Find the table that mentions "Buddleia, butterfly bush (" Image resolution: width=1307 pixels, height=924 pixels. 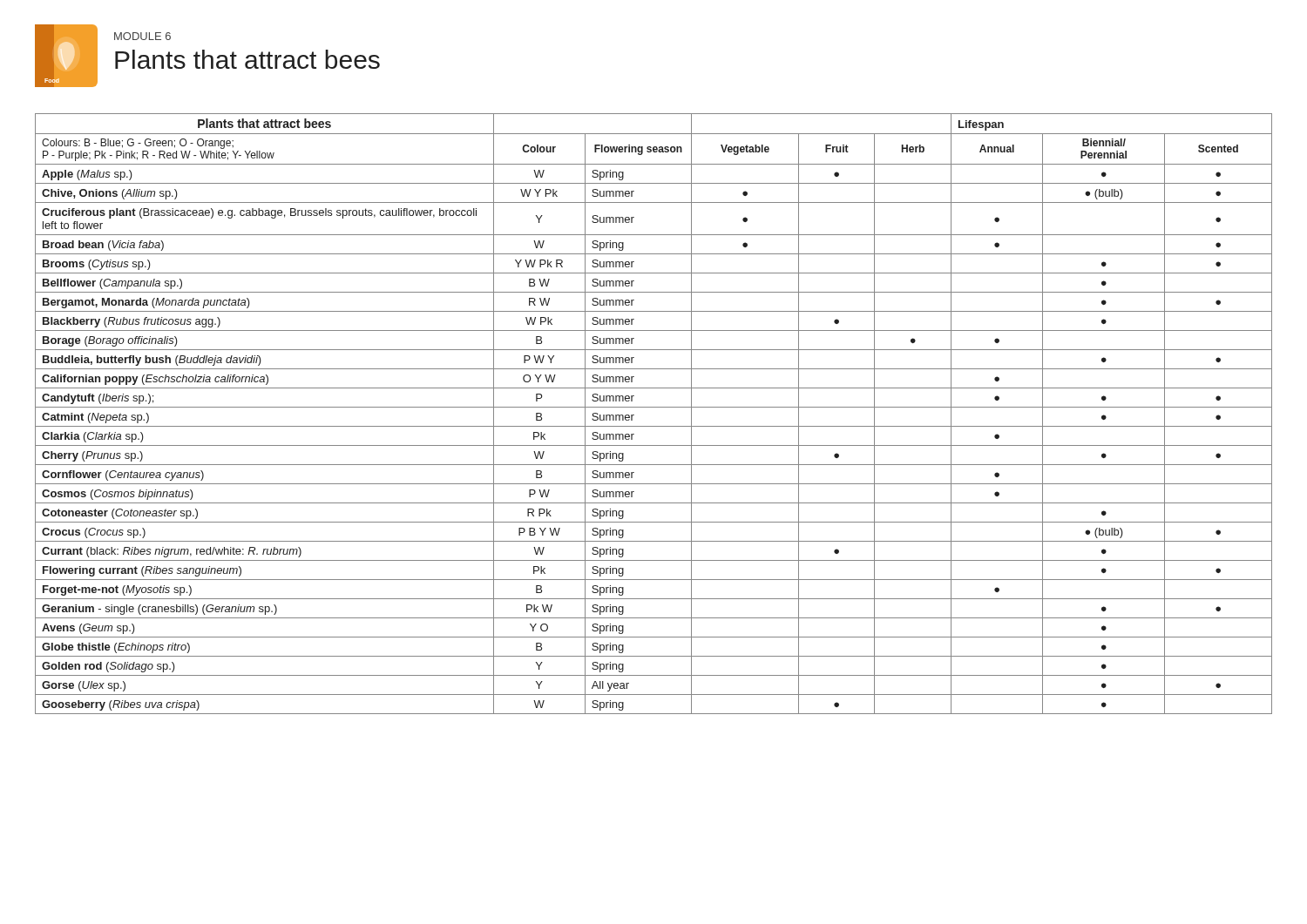[654, 414]
